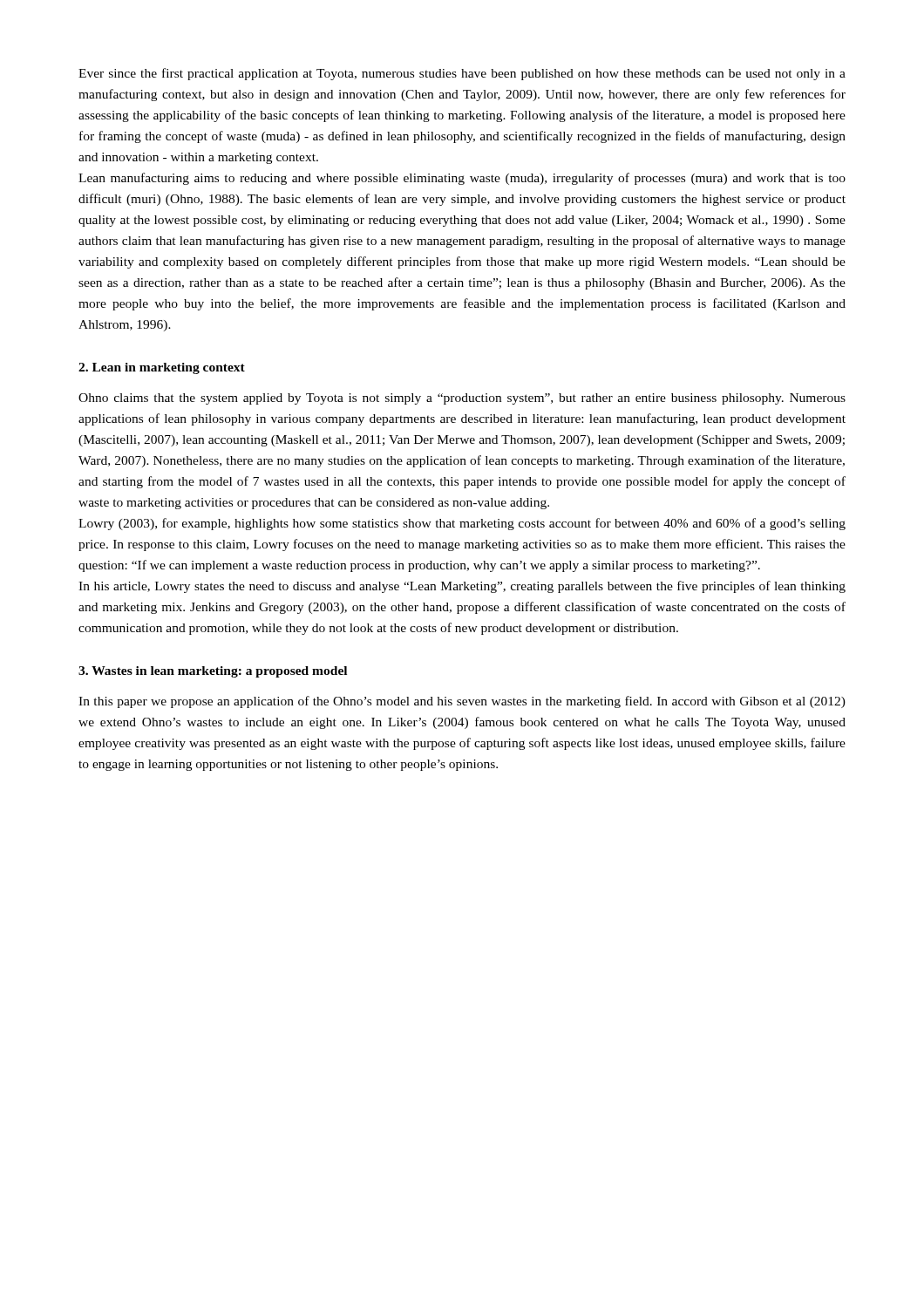Locate the block of text that opens with "Ohno claims that the system"
The image size is (924, 1308).
tap(462, 513)
